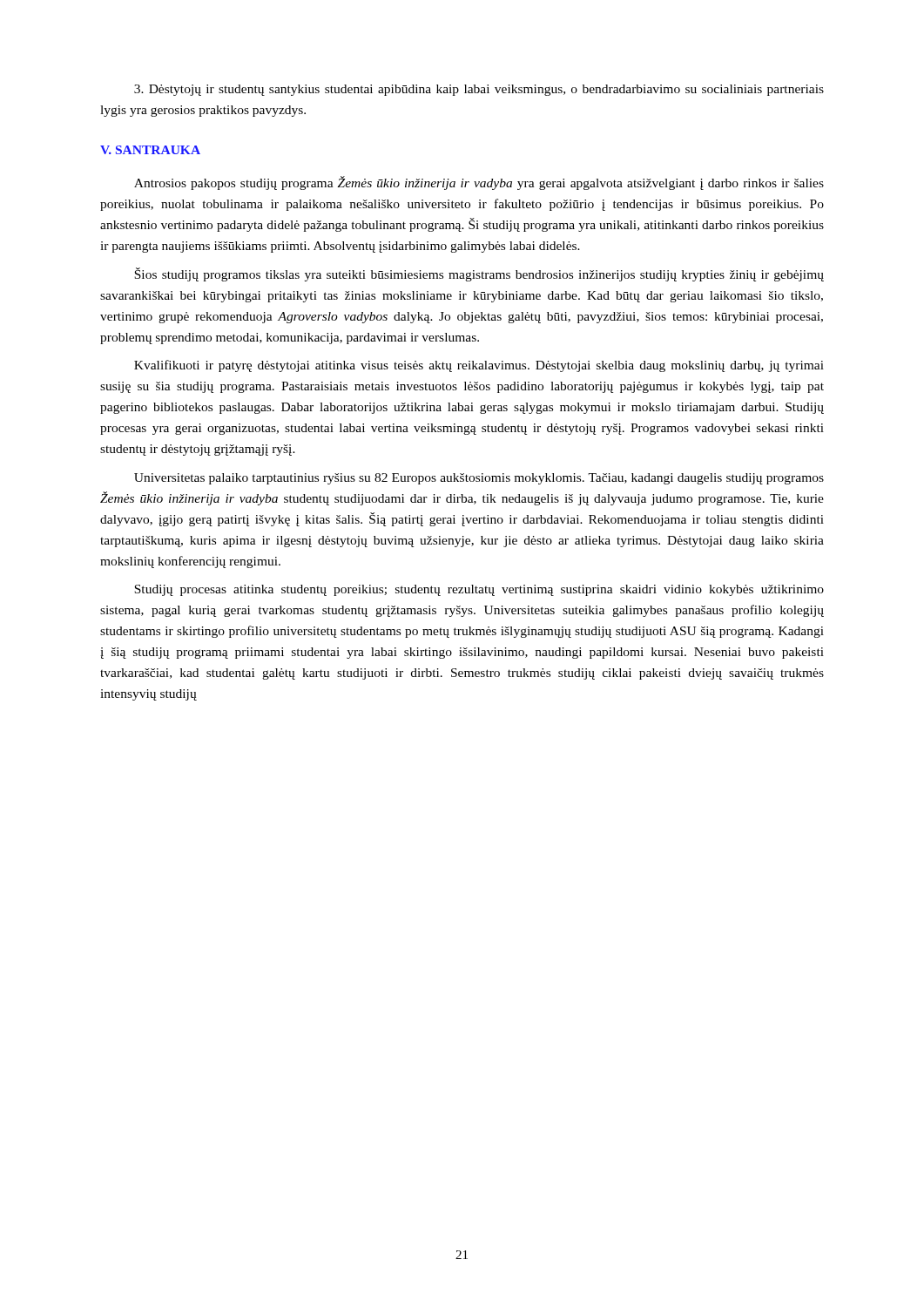Select the text block containing "Kvalifikuoti ir patyrę dėstytojai atitinka visus"
The width and height of the screenshot is (924, 1307).
pyautogui.click(x=462, y=407)
